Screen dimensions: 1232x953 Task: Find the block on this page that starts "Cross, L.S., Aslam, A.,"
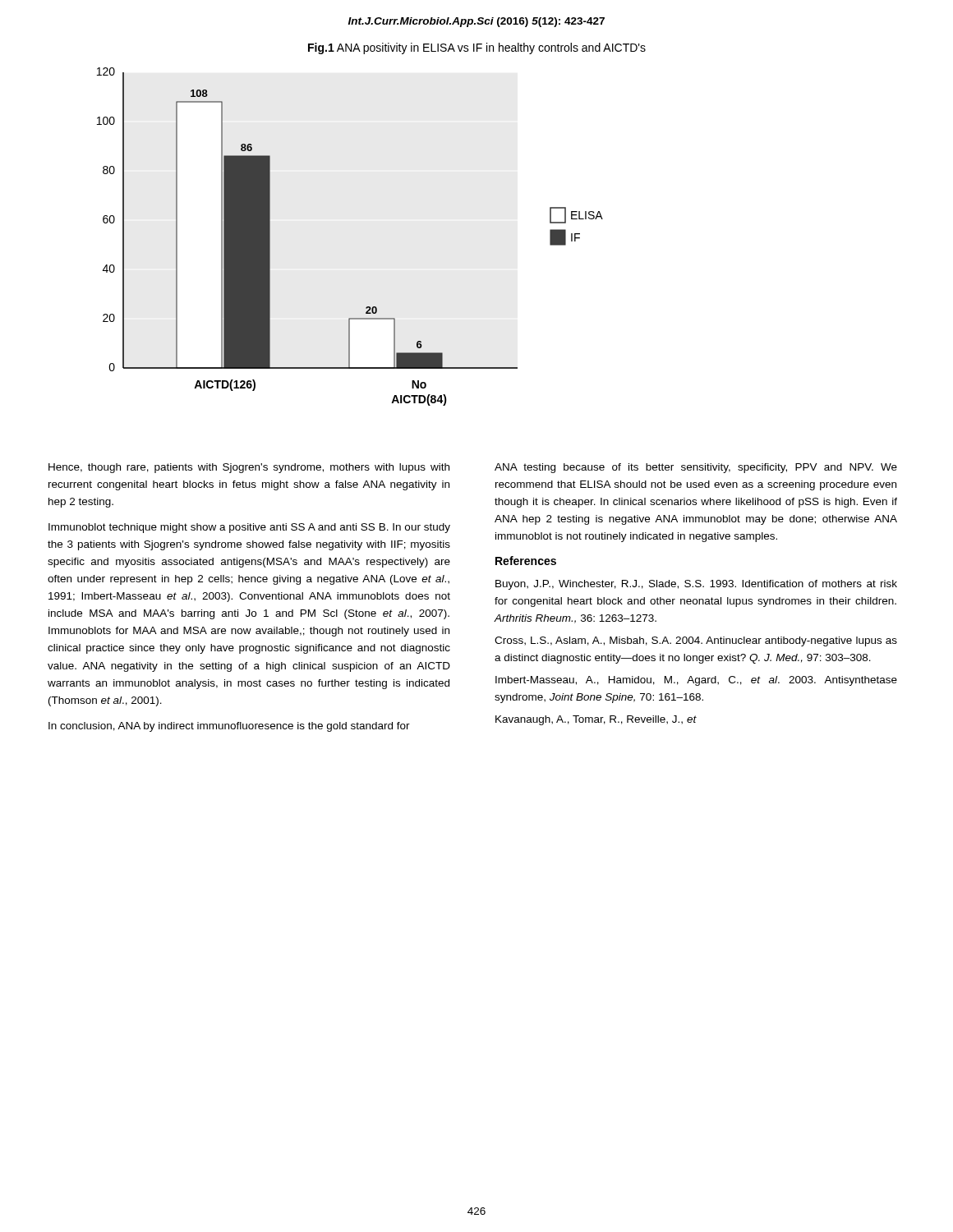click(x=696, y=649)
